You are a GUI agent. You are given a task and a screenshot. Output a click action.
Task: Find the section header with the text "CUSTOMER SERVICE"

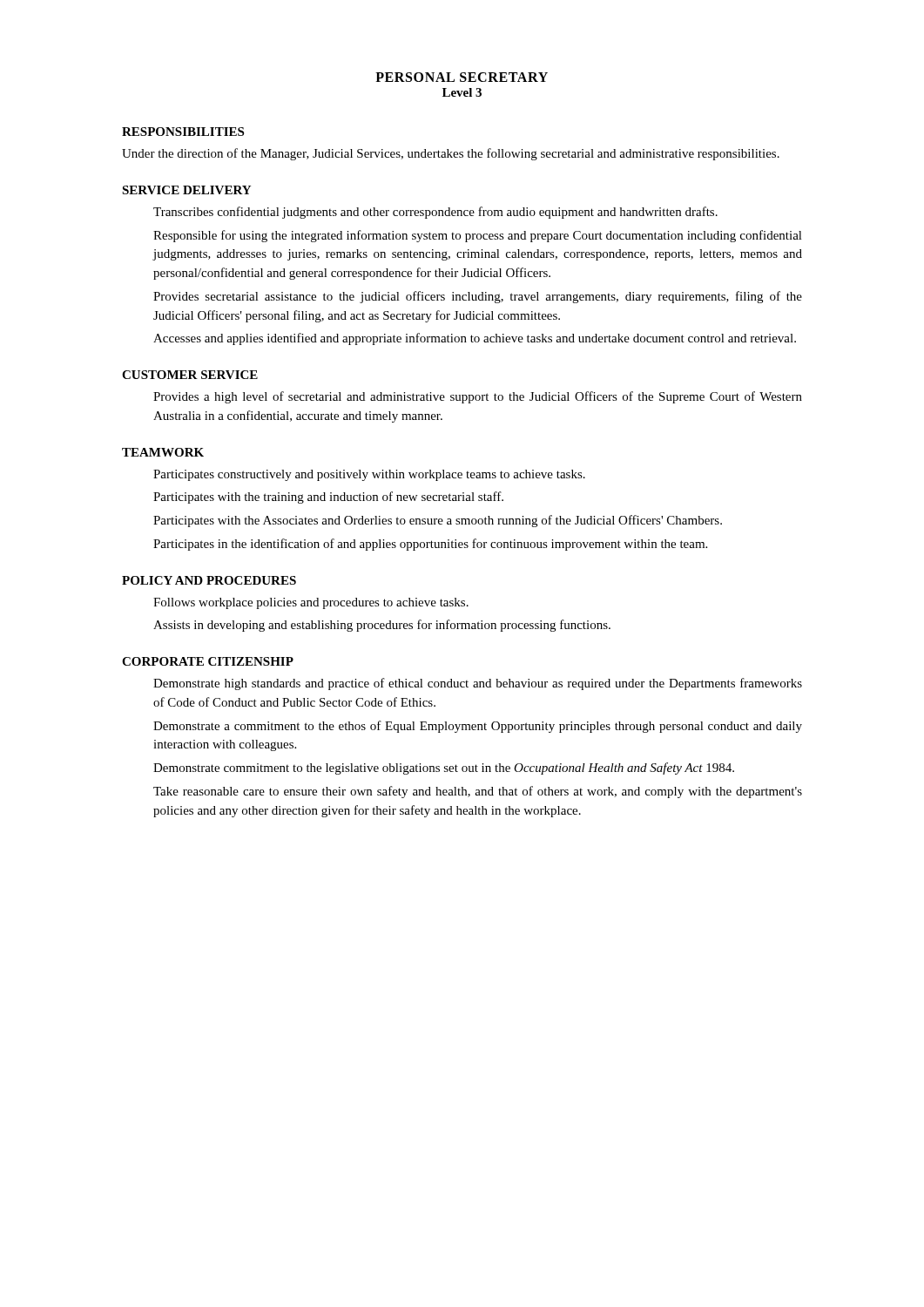(190, 375)
